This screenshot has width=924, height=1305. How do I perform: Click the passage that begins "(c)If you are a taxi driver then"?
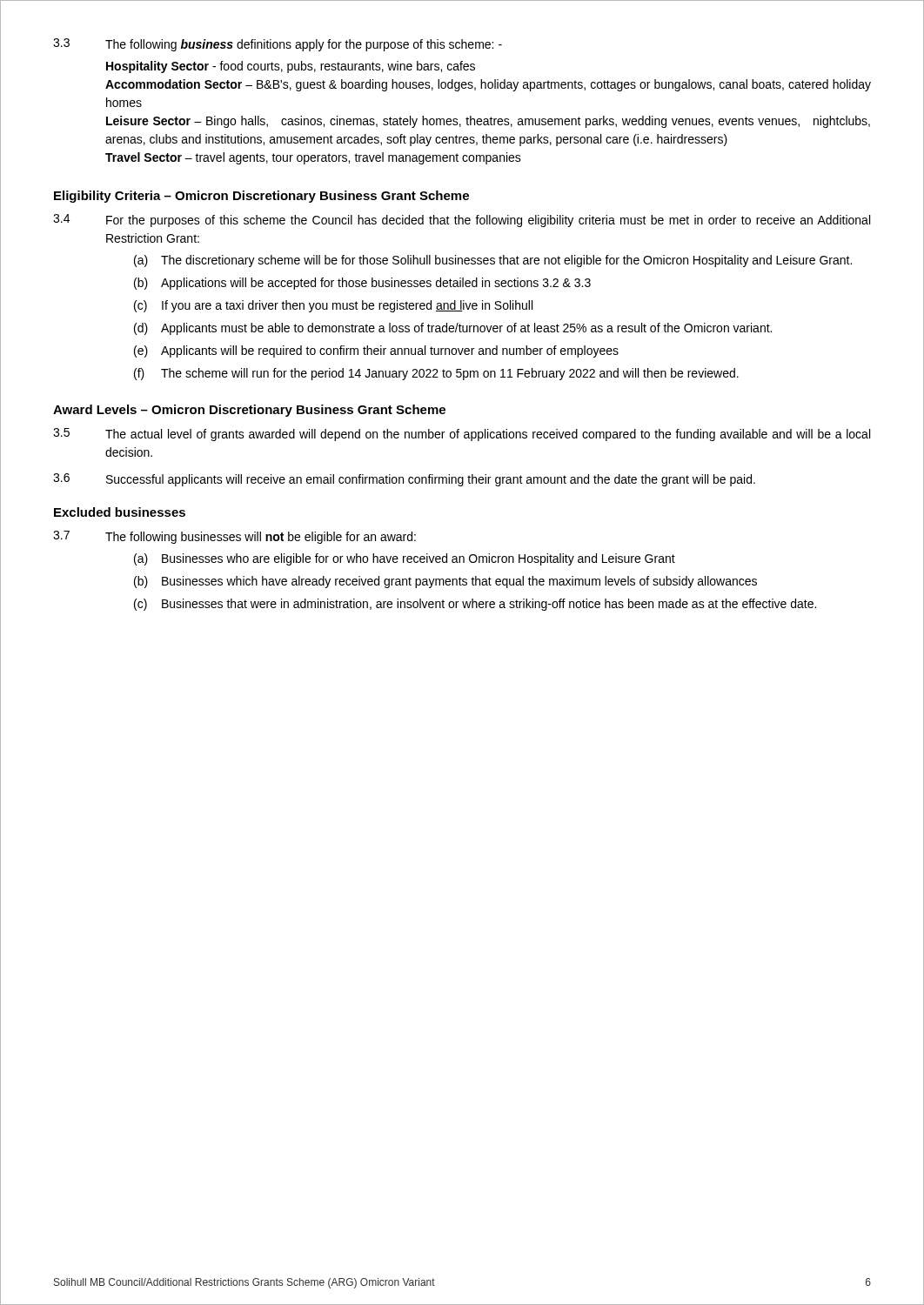[x=502, y=306]
